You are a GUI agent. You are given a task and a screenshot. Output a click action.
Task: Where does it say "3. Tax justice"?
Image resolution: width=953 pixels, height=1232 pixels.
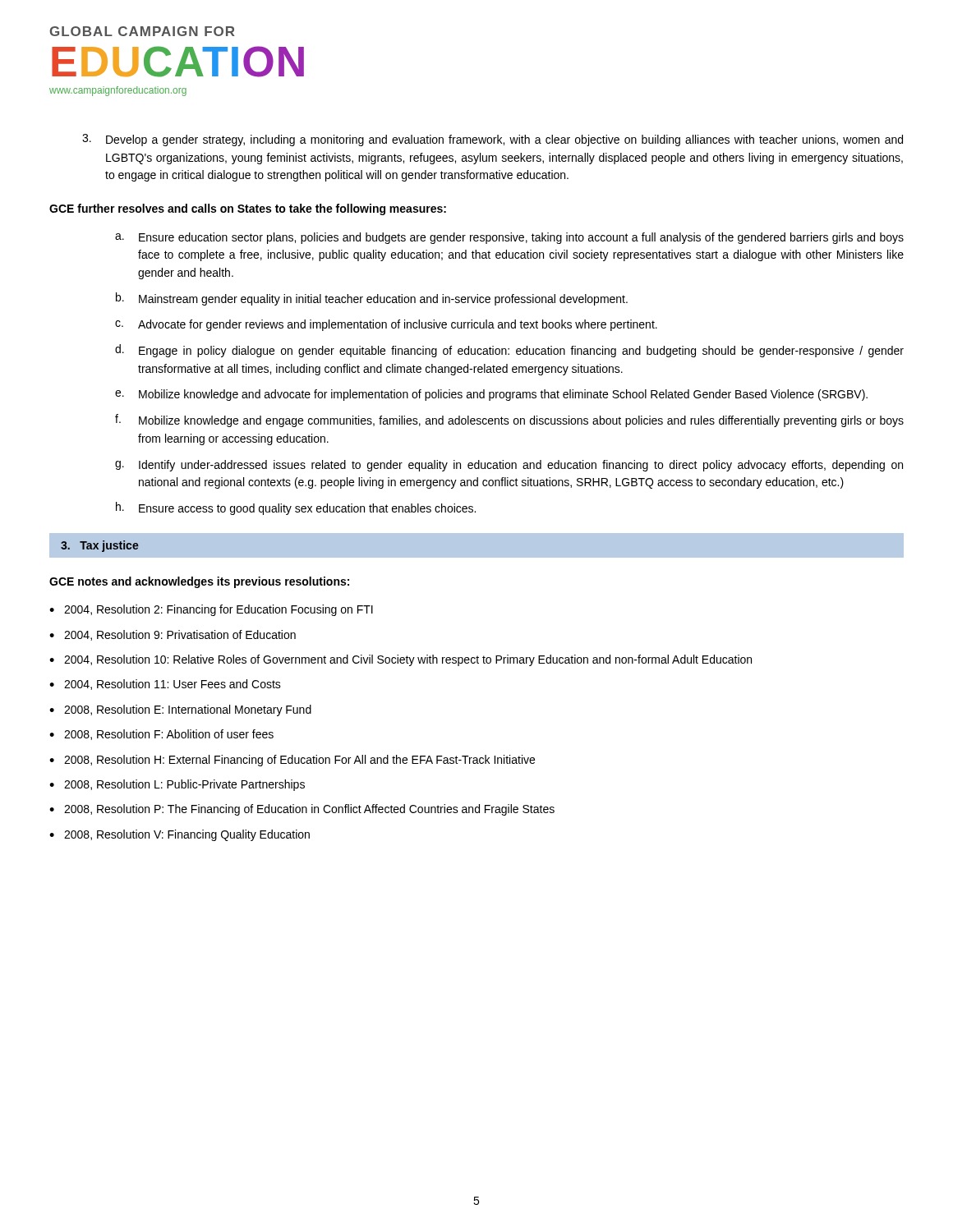coord(100,545)
